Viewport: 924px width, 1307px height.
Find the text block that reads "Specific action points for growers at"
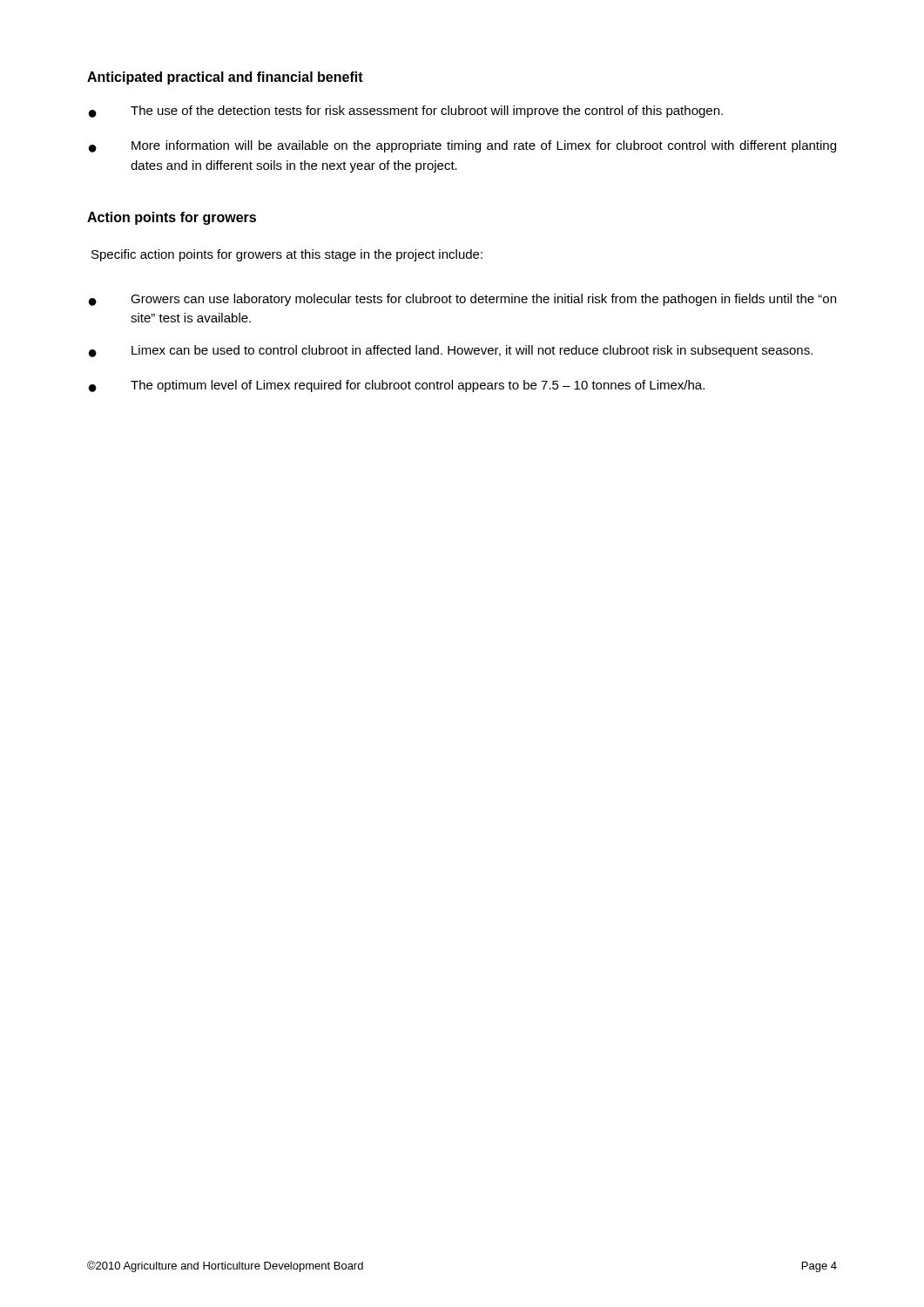(287, 254)
